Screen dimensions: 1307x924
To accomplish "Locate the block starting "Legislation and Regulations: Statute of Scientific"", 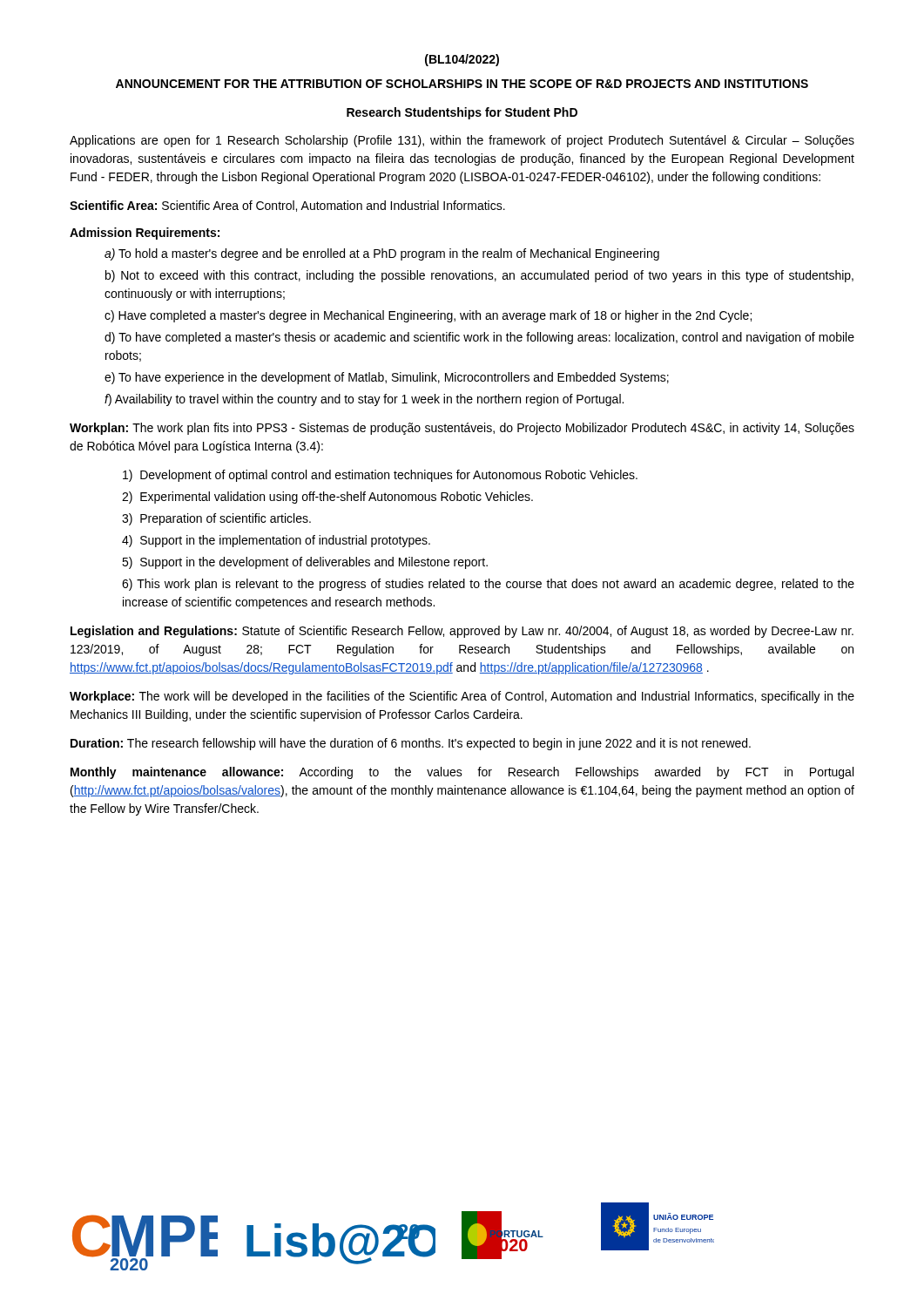I will 462,650.
